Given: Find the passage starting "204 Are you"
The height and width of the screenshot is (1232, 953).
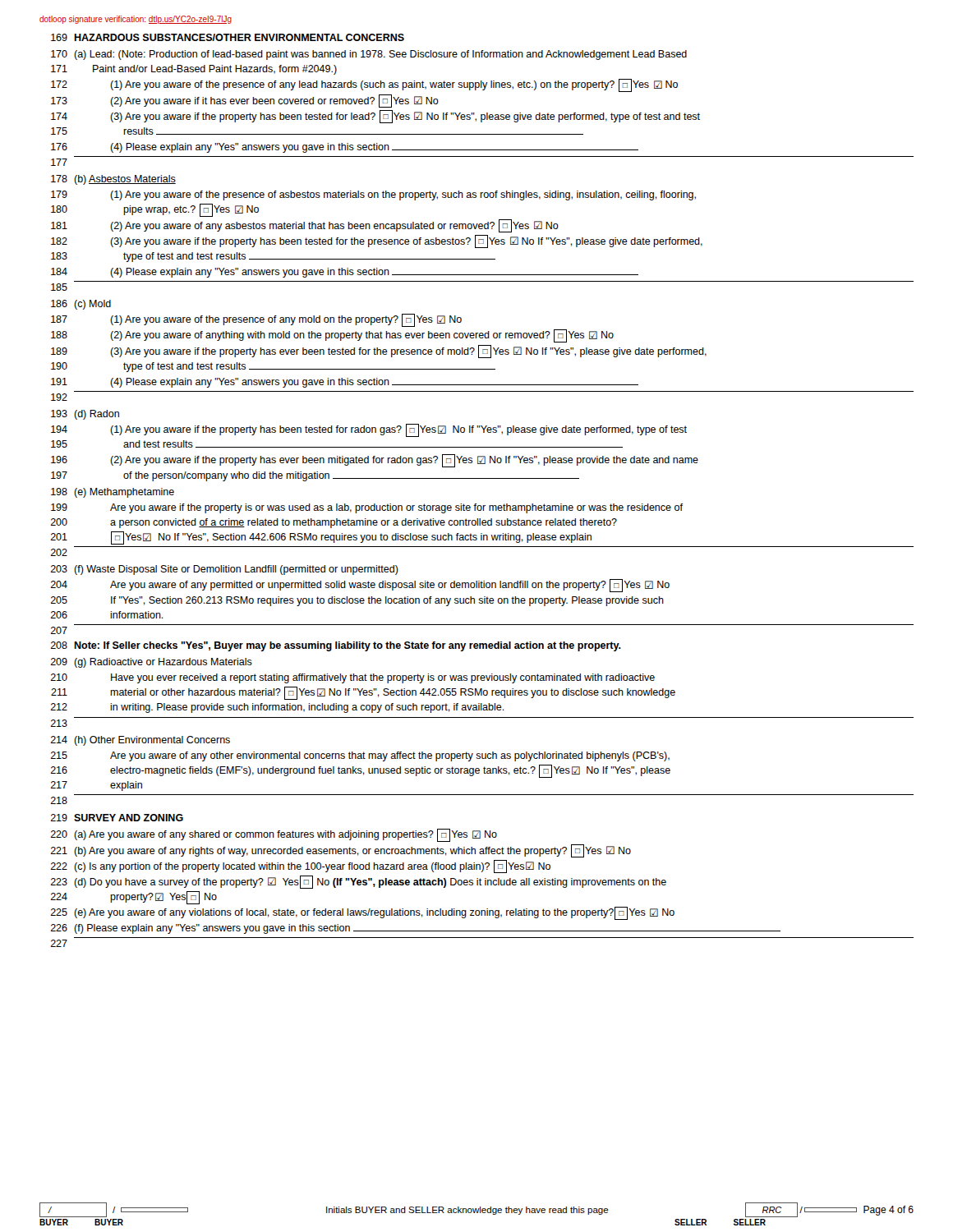Looking at the screenshot, I should 476,585.
